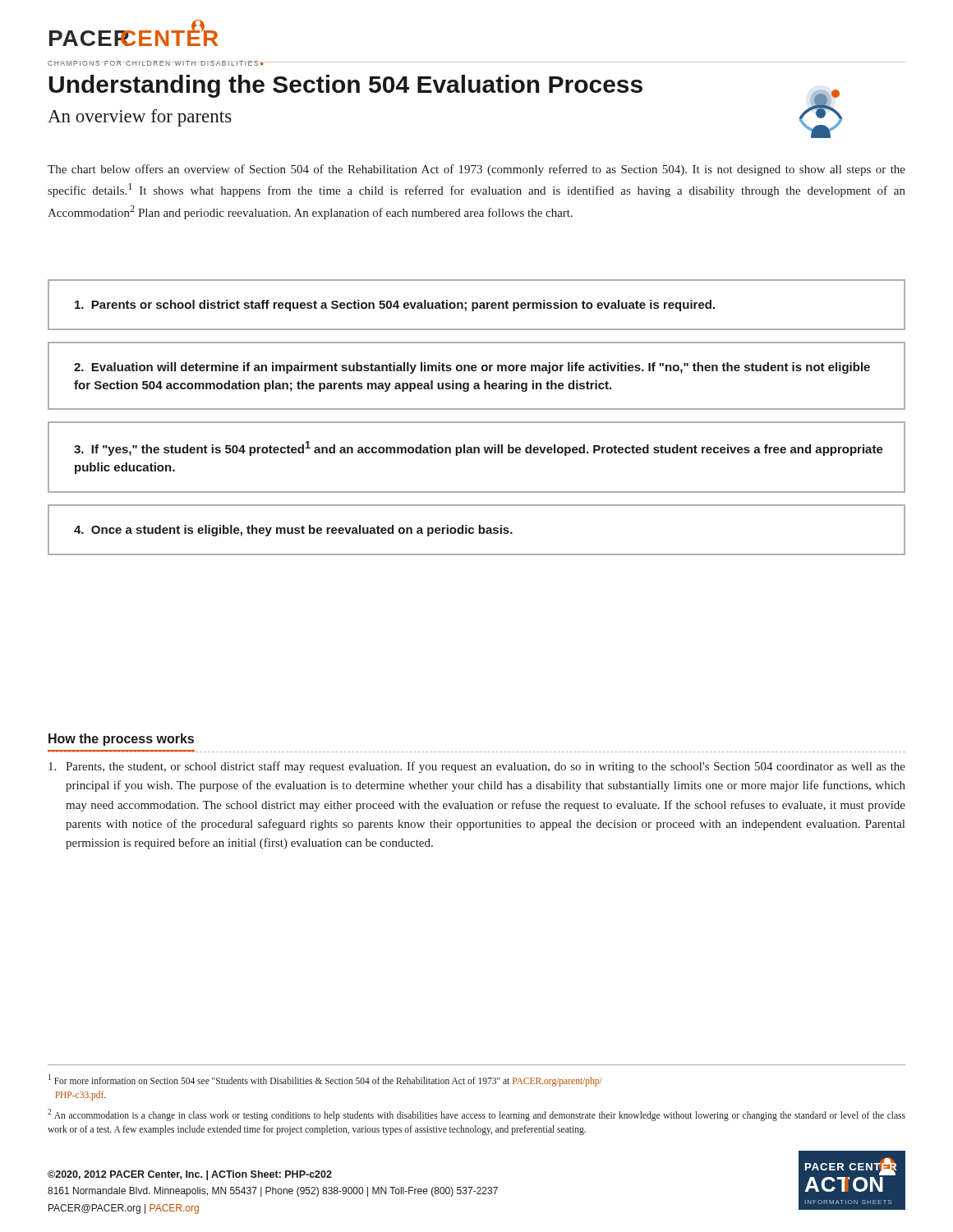Select the passage starting "Parents, the student, or"

coord(476,805)
